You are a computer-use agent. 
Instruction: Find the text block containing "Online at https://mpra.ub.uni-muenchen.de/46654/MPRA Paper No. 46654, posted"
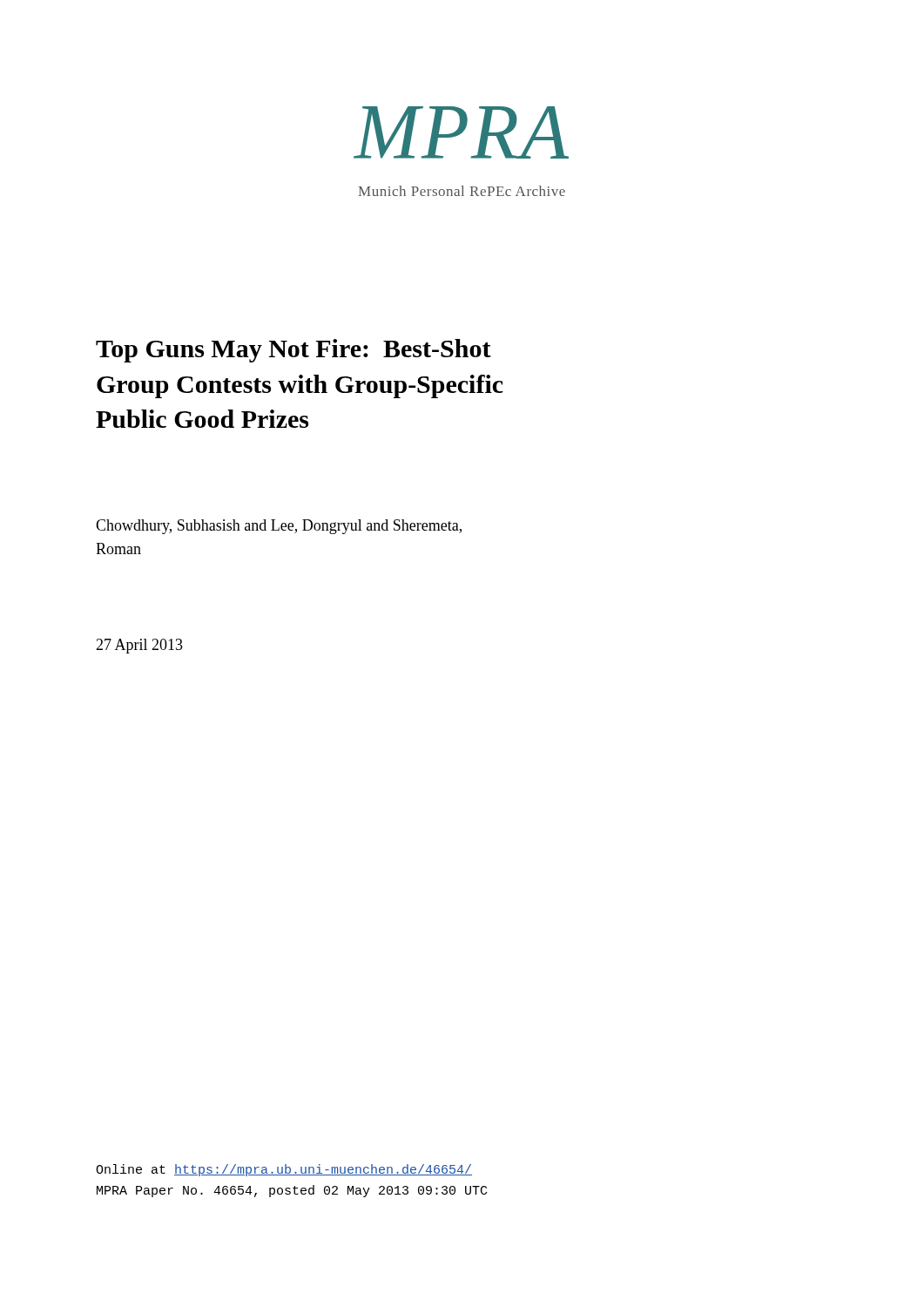pyautogui.click(x=422, y=1182)
